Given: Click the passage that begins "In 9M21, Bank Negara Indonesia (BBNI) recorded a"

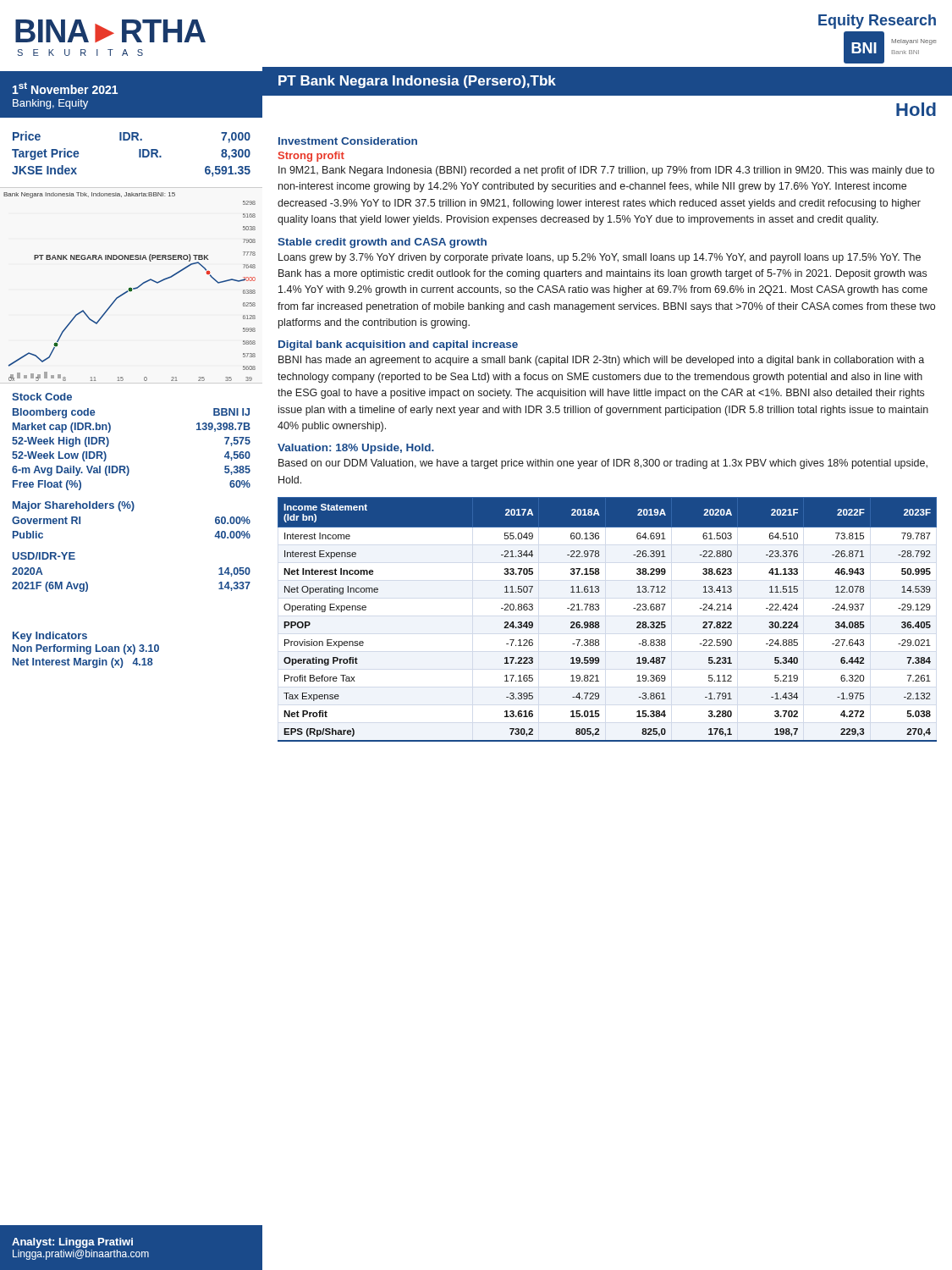Looking at the screenshot, I should coord(606,195).
